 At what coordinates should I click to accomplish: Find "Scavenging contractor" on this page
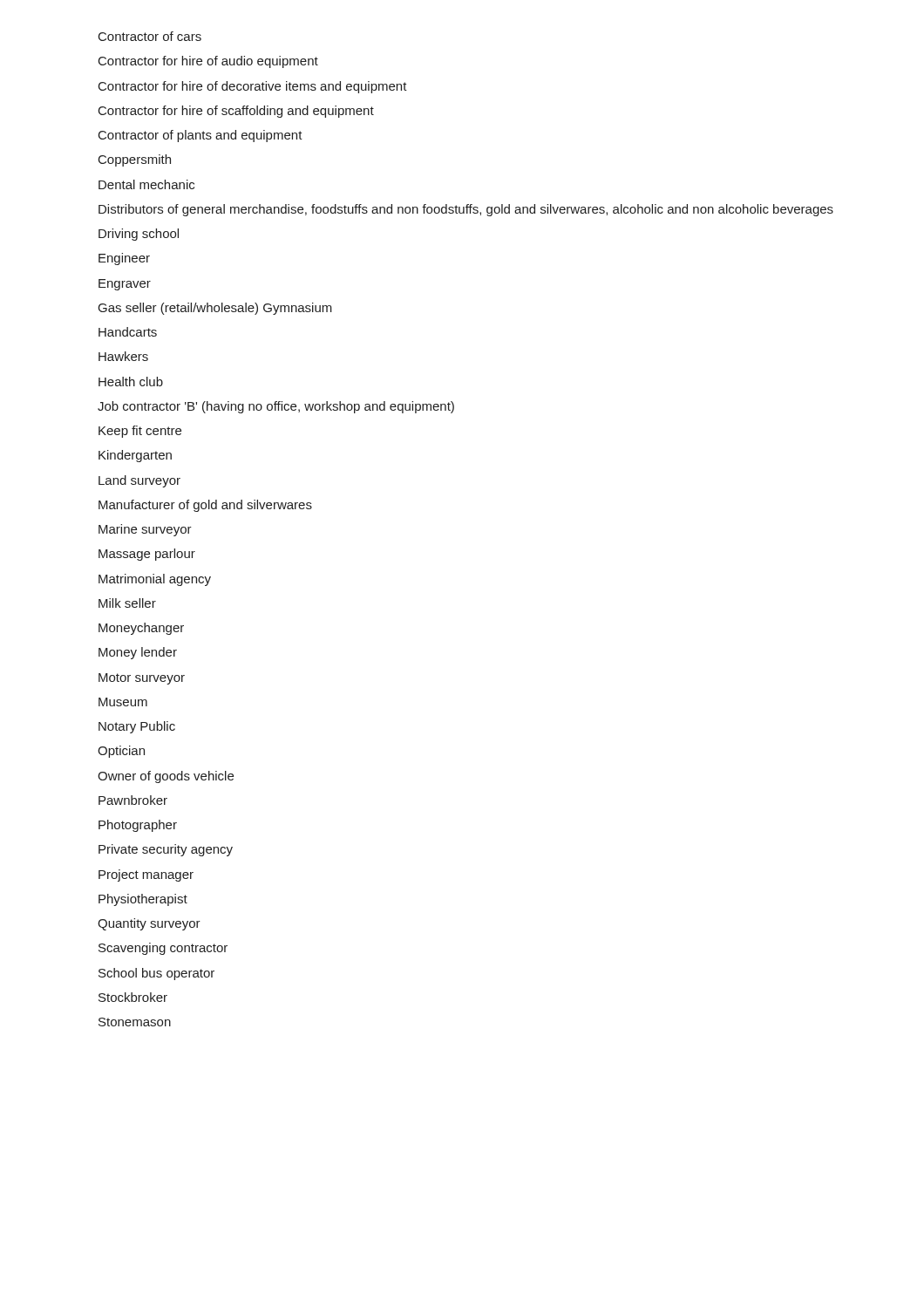click(x=163, y=948)
